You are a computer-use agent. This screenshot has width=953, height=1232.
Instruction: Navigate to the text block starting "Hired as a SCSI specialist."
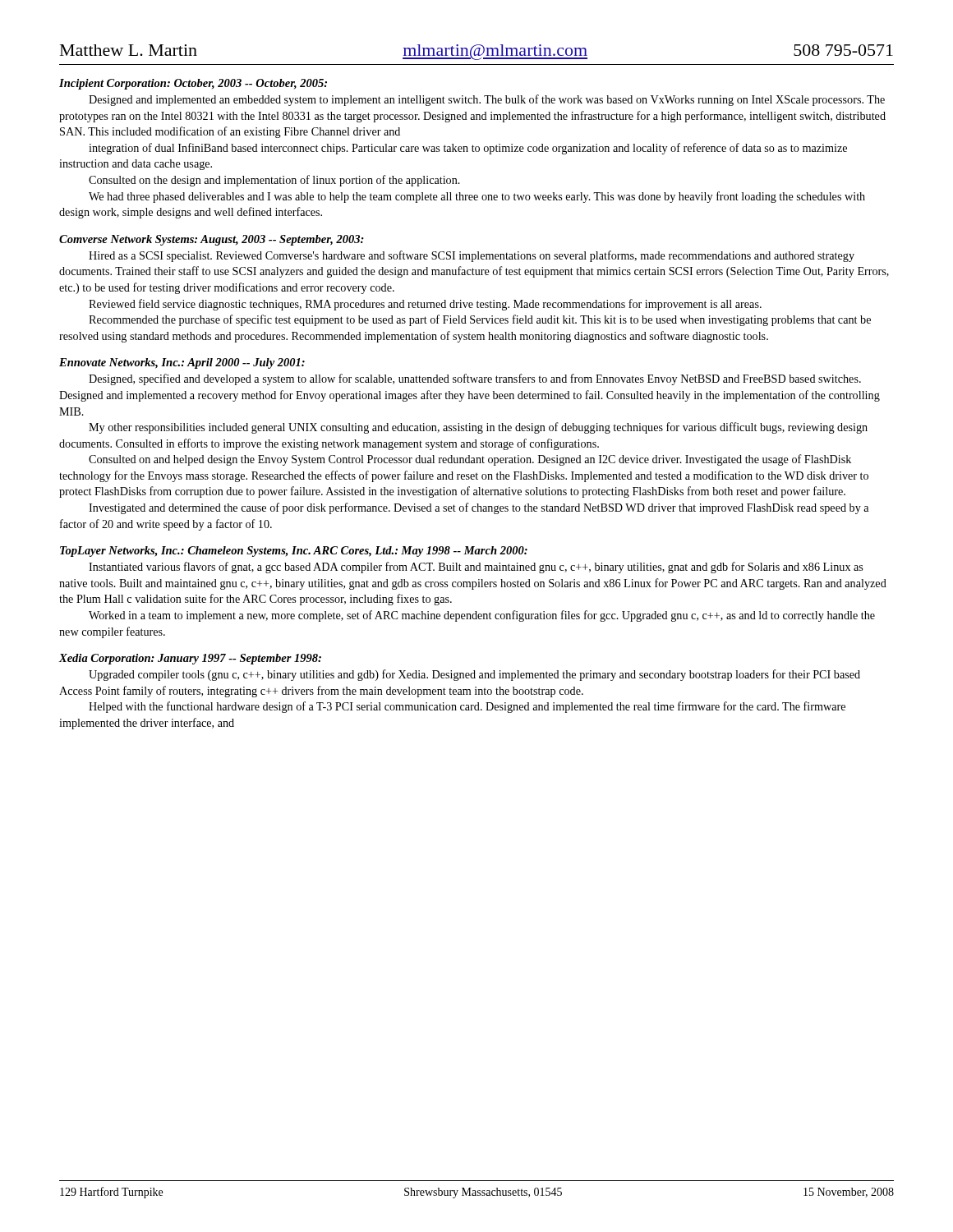pos(476,296)
